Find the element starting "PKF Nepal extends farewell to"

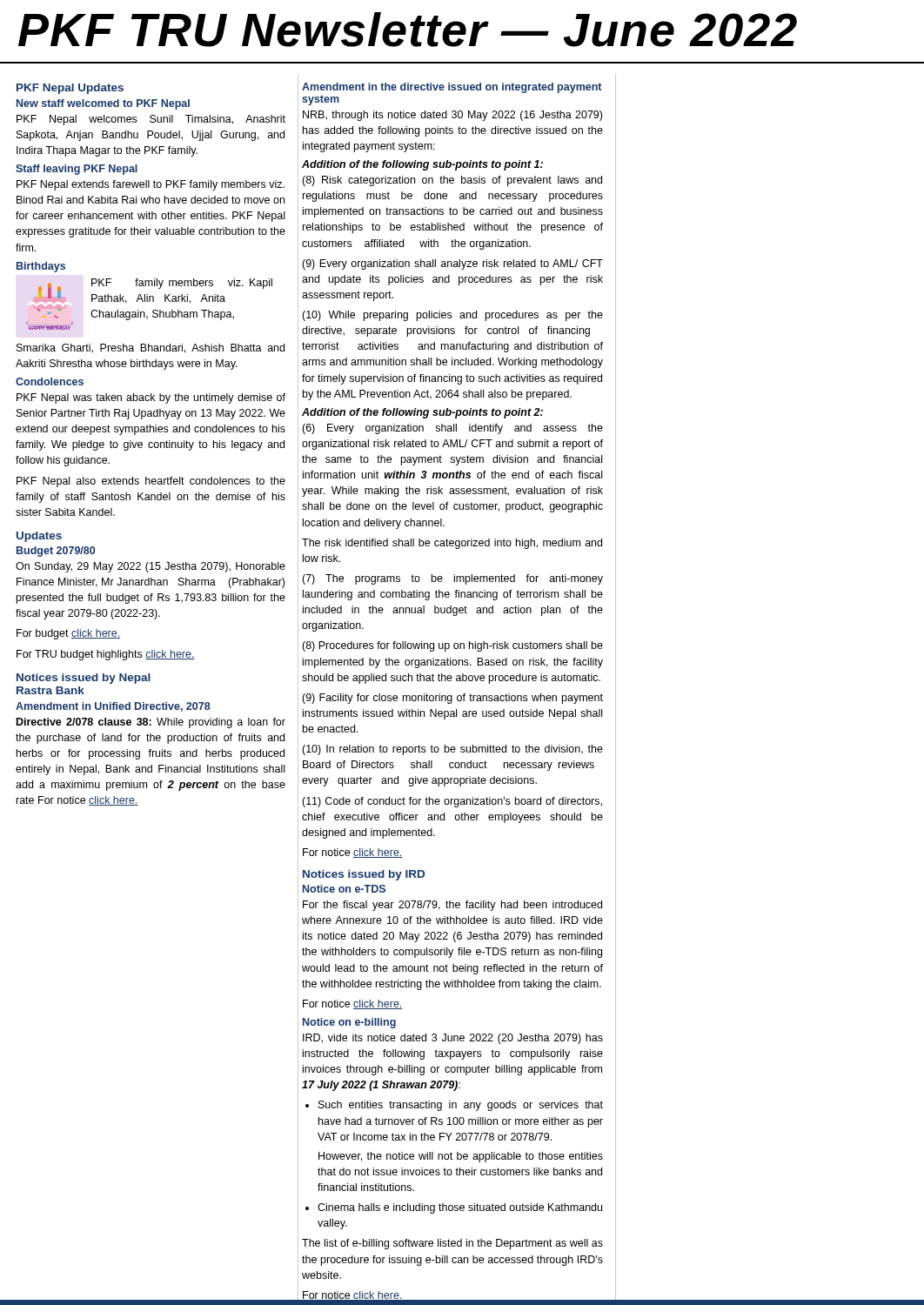pos(151,216)
